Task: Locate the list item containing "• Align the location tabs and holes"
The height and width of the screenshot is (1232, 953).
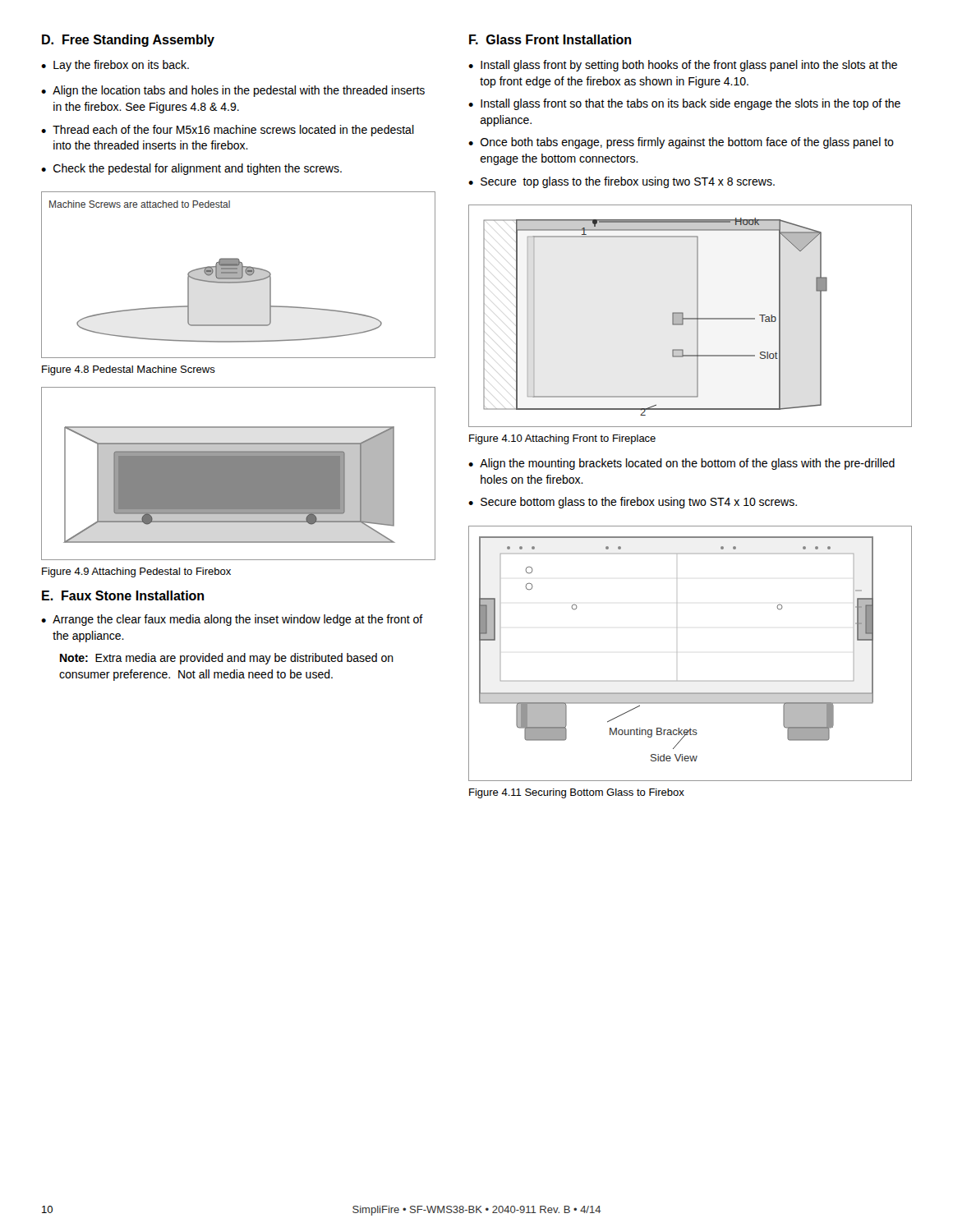Action: point(238,99)
